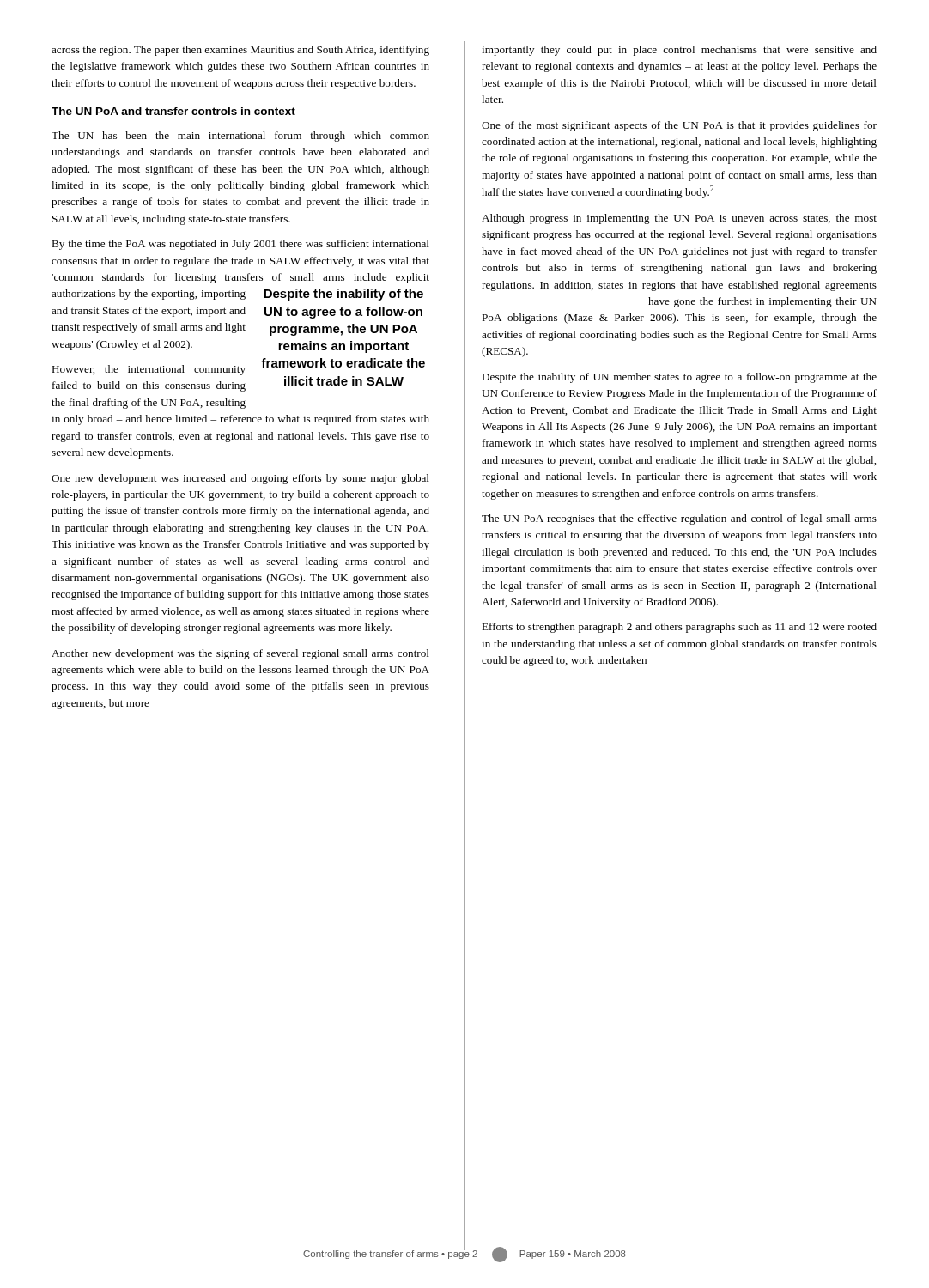
Task: Navigate to the region starting "Although progress in implementing the UN"
Action: pyautogui.click(x=679, y=284)
